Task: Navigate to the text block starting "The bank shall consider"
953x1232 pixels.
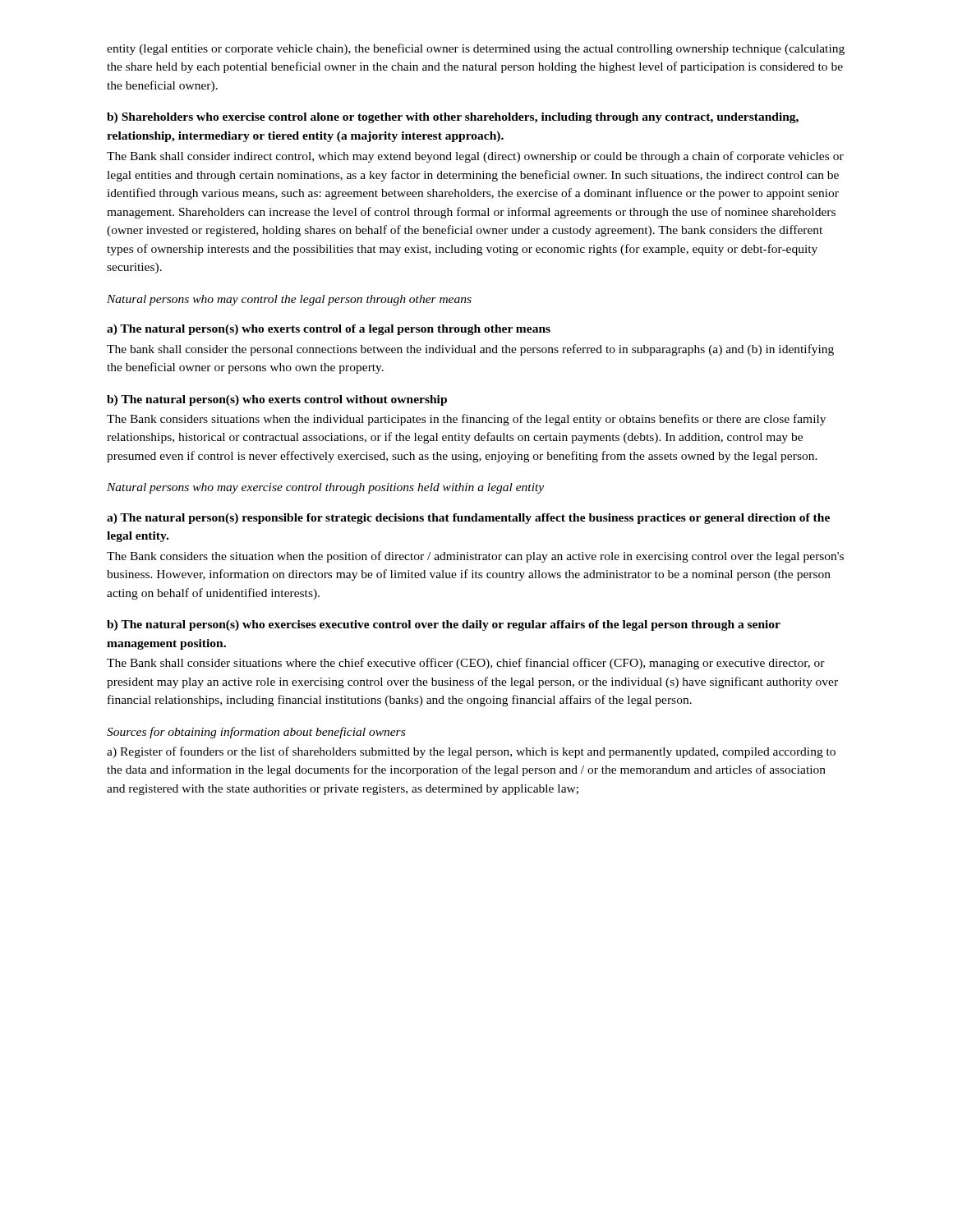Action: point(476,358)
